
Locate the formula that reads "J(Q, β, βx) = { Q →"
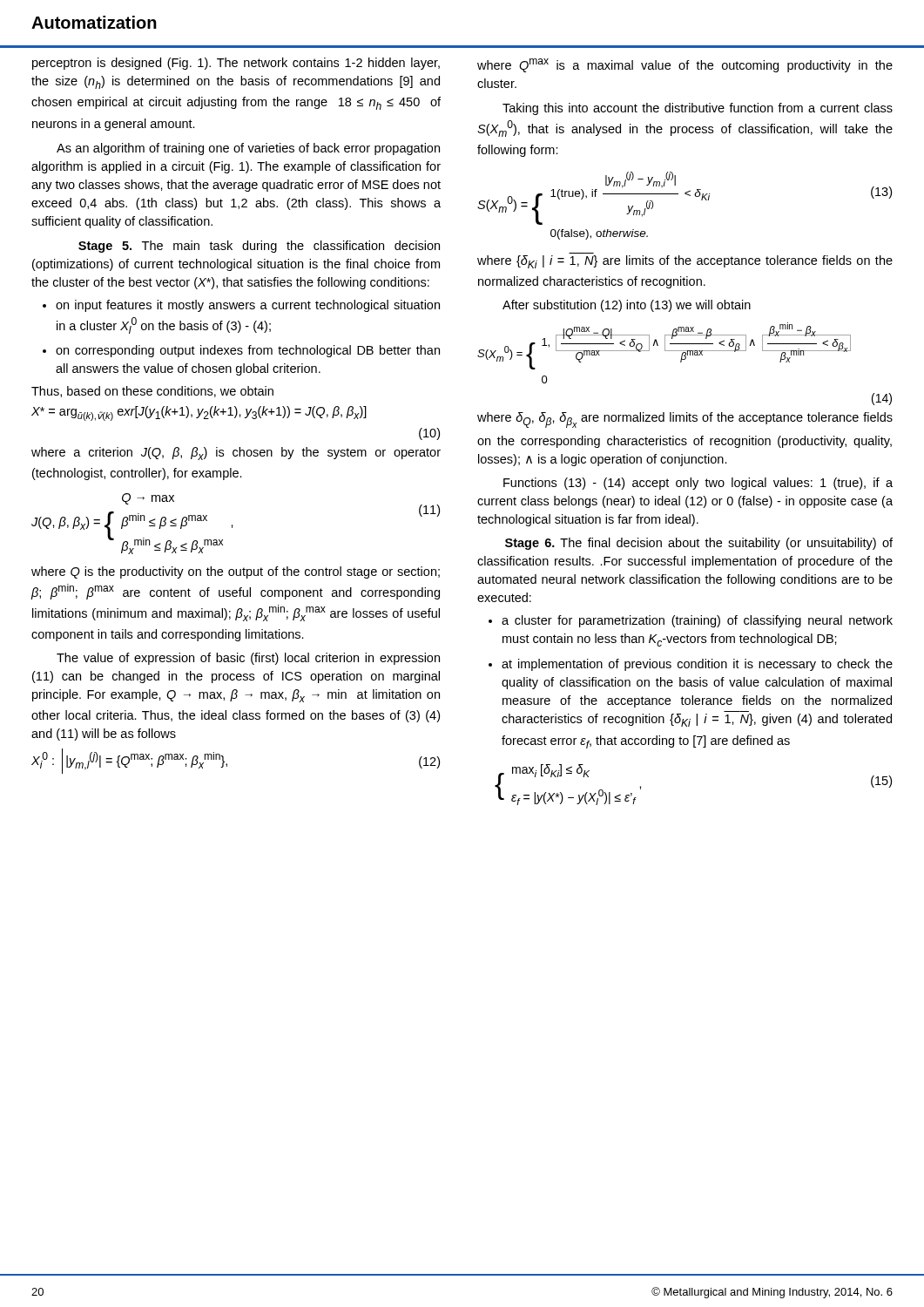pos(236,523)
